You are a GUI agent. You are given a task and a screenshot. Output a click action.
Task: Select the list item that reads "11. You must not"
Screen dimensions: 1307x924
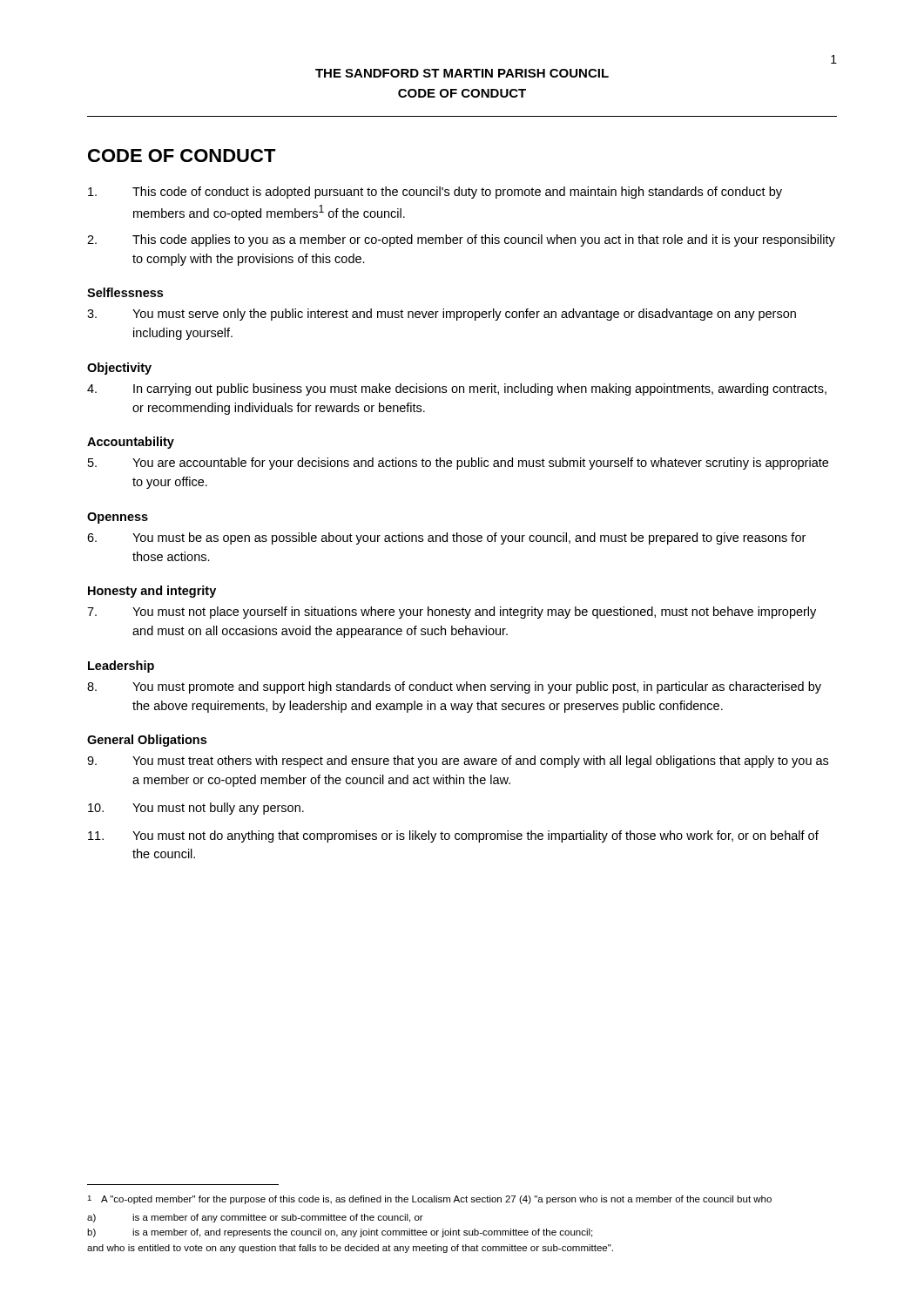[462, 845]
